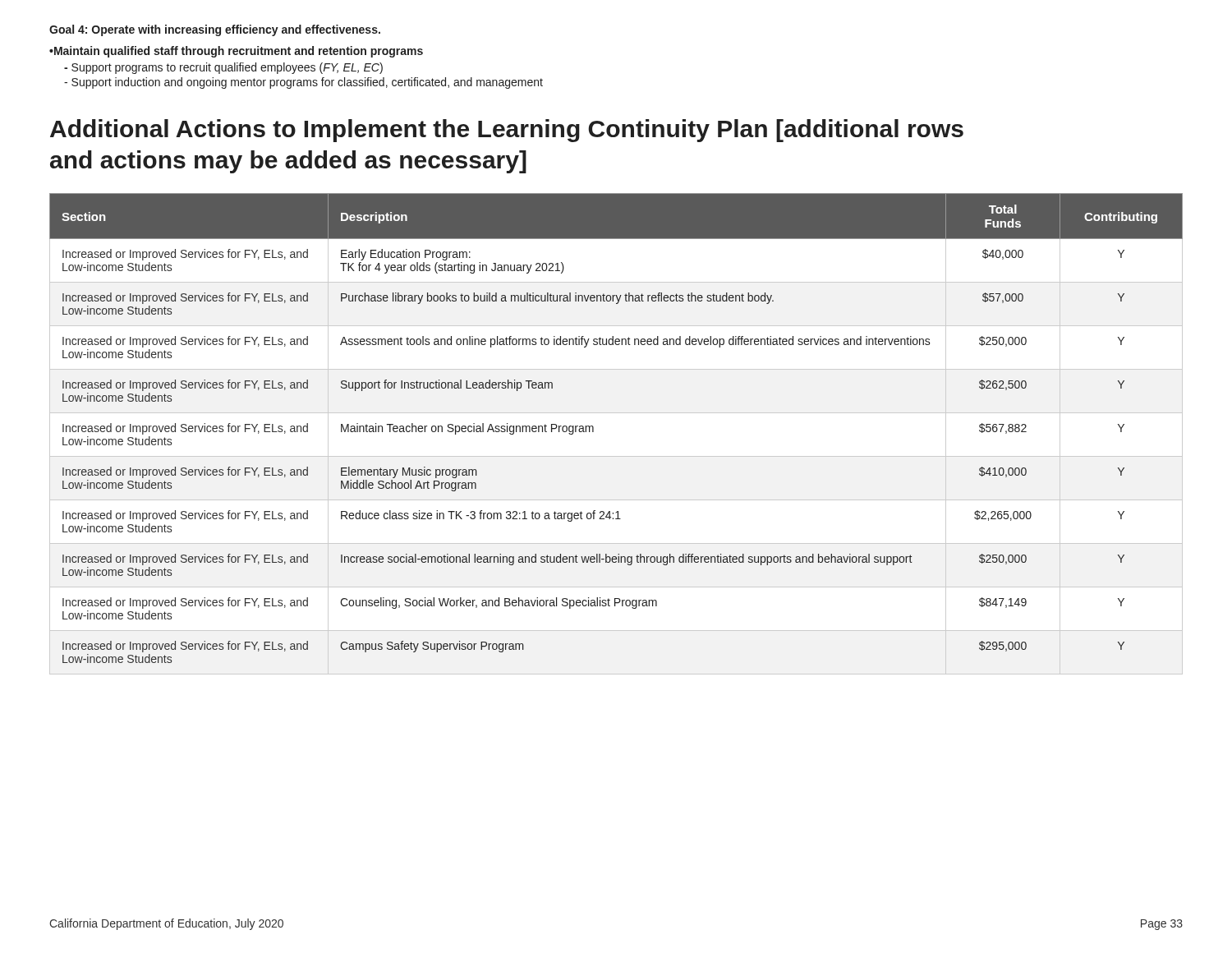Point to the region starting "Additional Actions to"
The height and width of the screenshot is (953, 1232).
click(507, 144)
